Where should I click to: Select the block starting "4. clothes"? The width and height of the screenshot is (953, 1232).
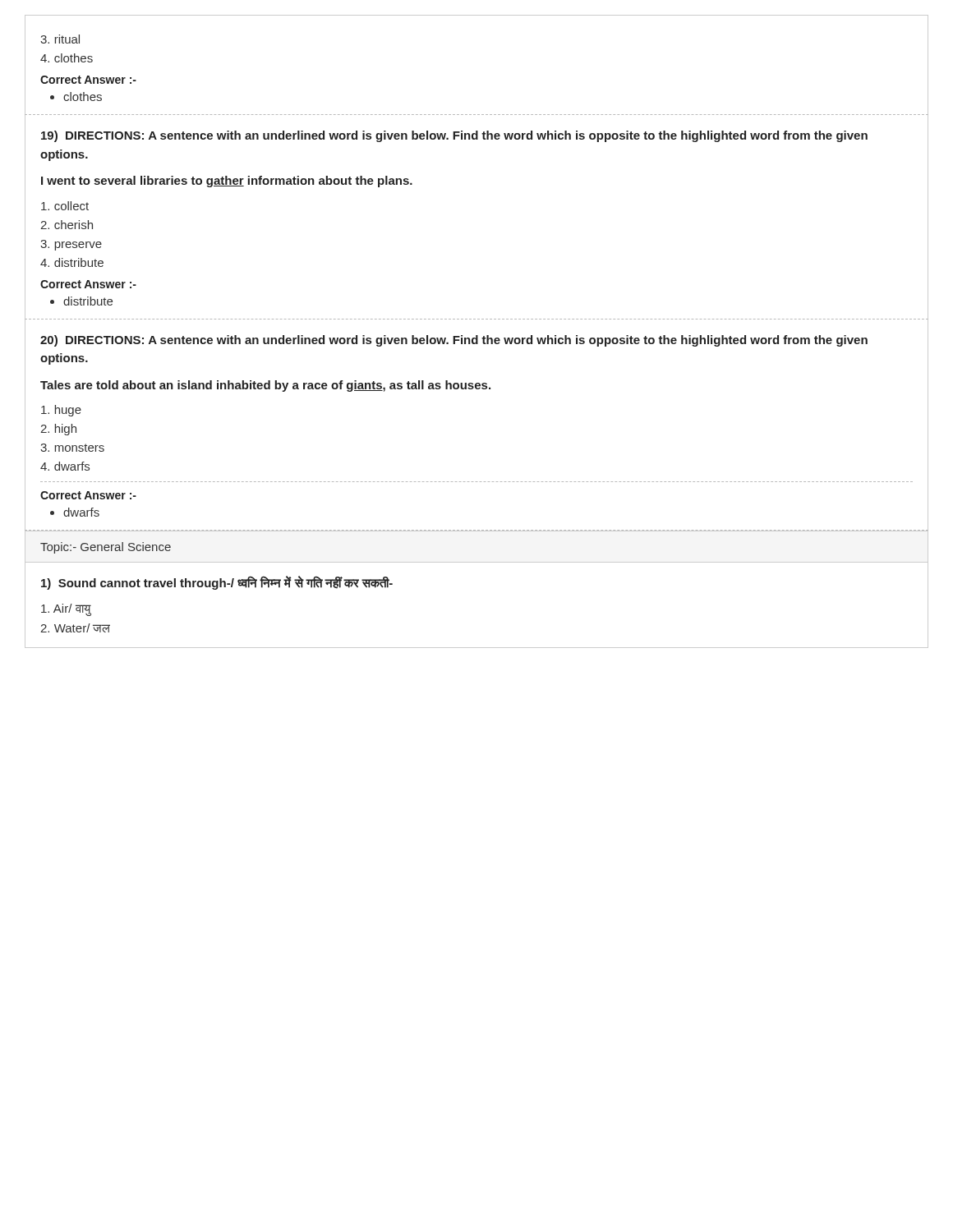click(67, 58)
